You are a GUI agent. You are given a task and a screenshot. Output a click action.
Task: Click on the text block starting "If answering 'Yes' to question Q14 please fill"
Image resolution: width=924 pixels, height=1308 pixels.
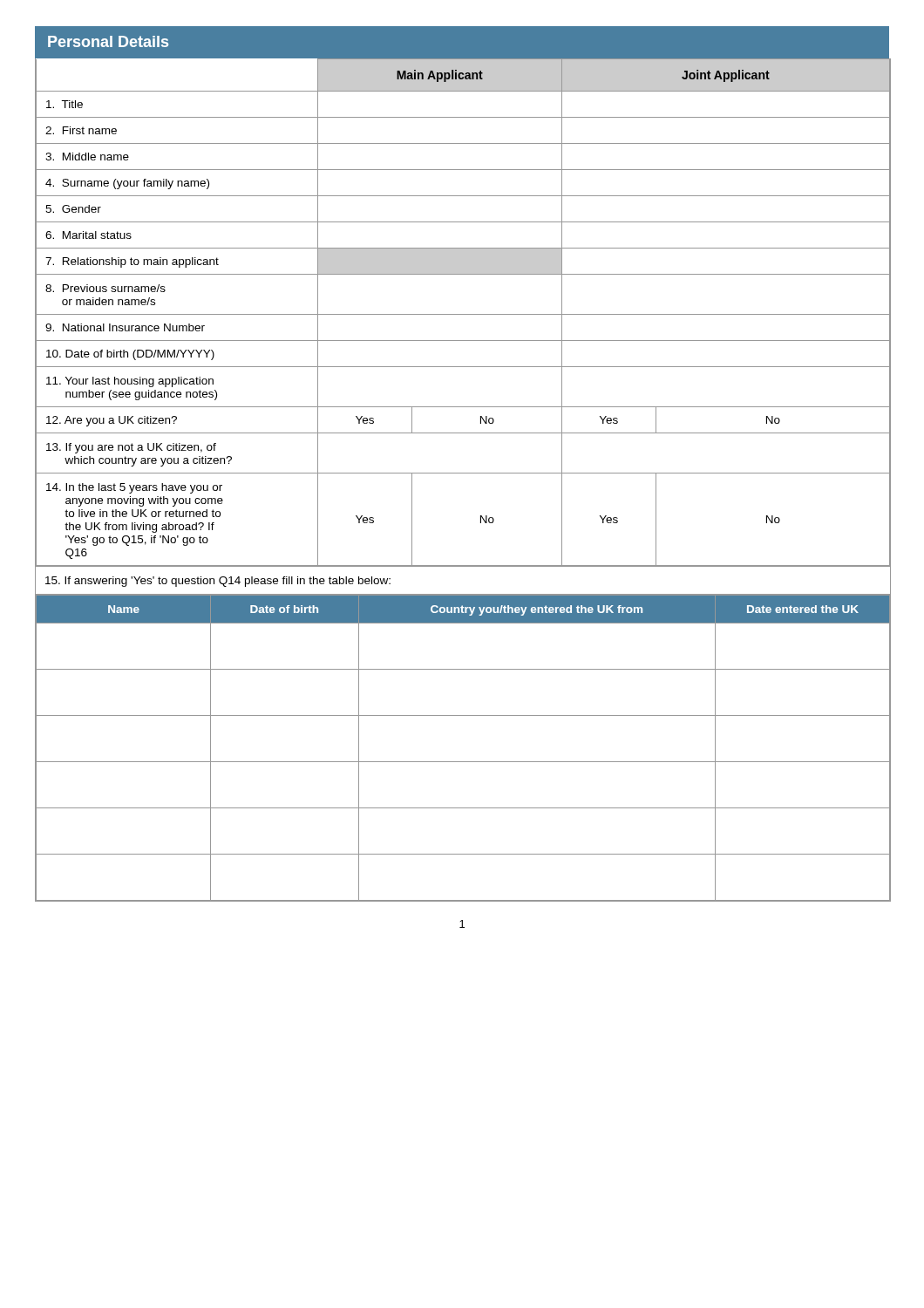tap(218, 580)
